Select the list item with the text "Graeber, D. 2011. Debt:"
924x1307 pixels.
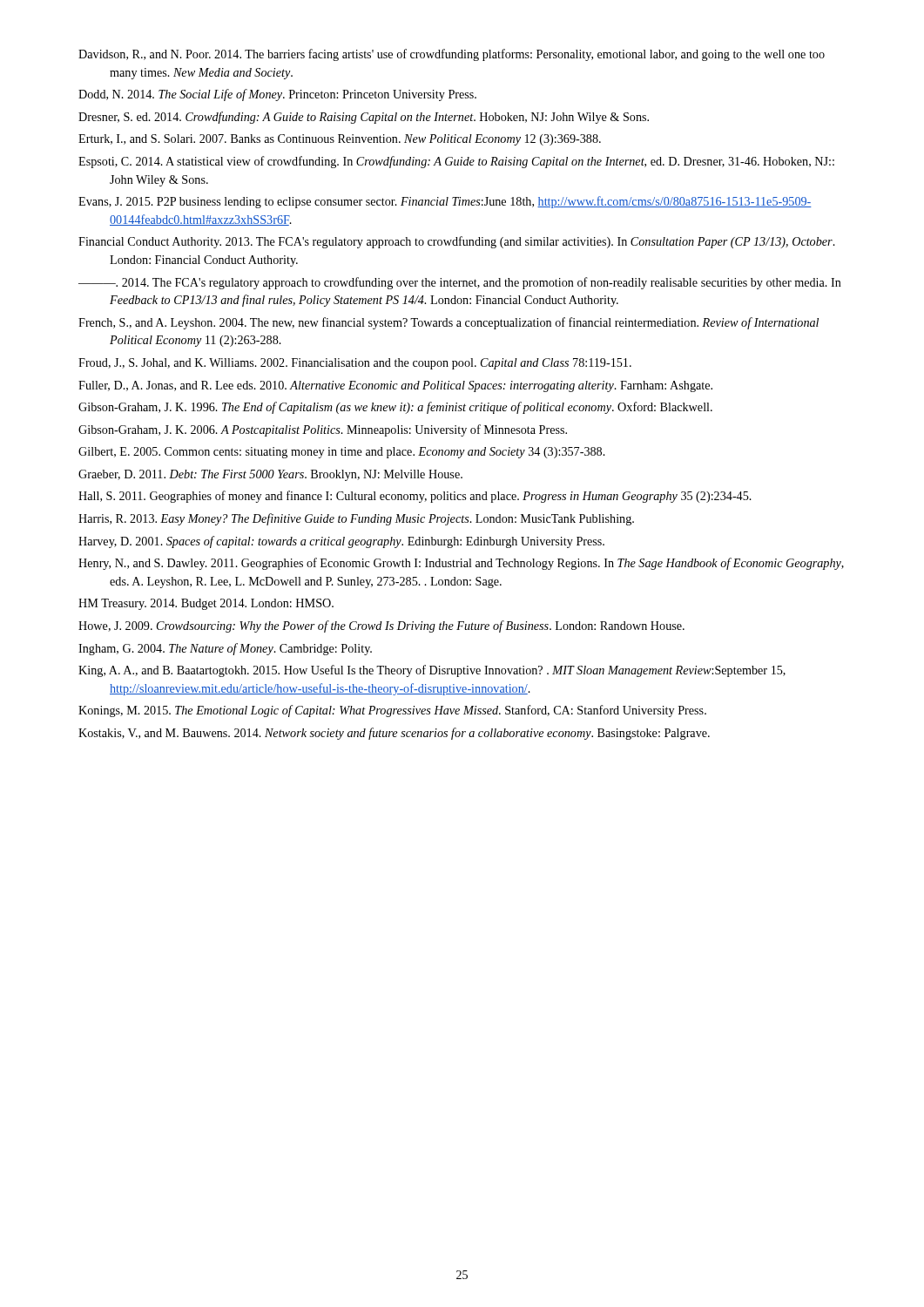(271, 474)
